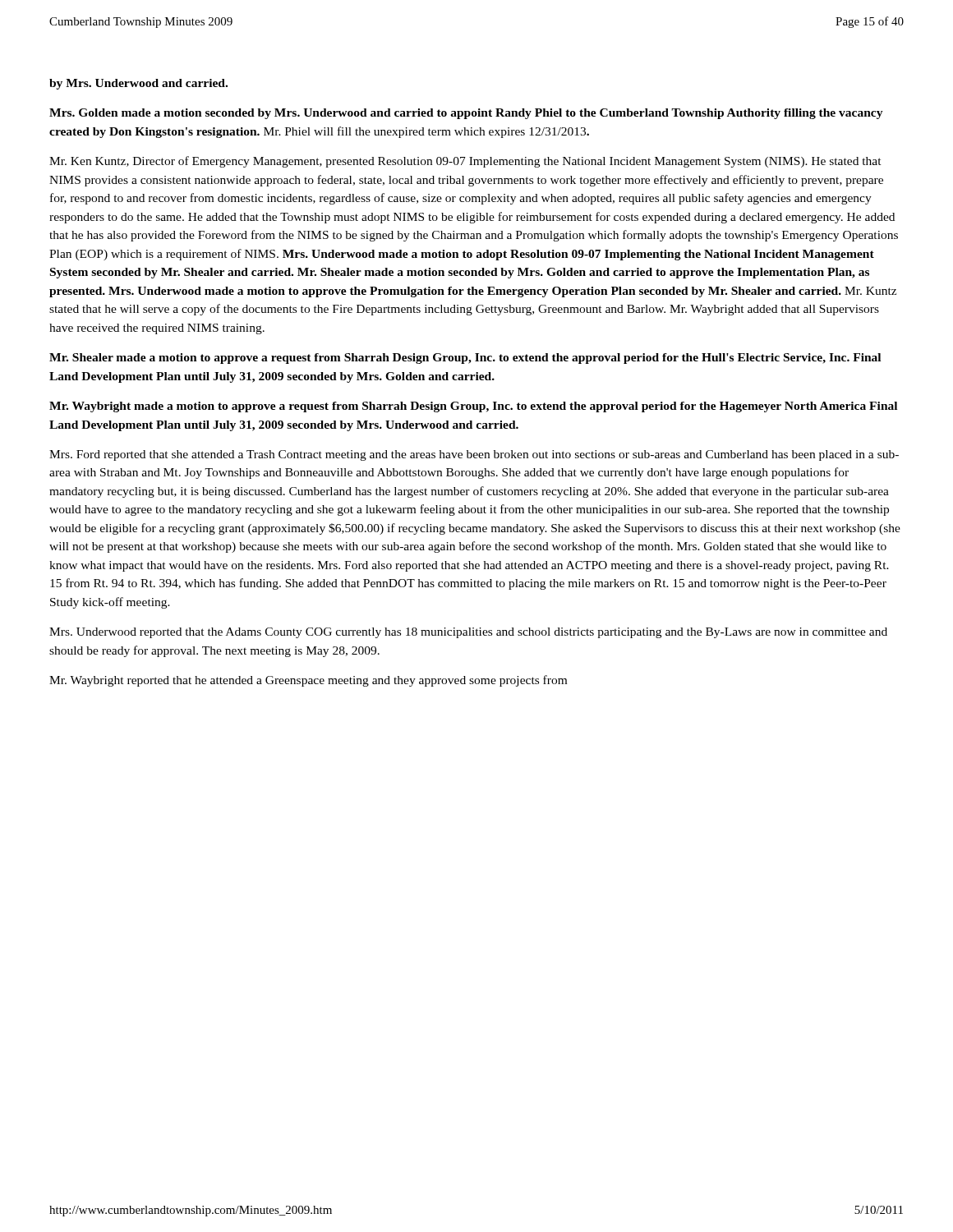Navigate to the block starting "Mrs. Ford reported that she"

pyautogui.click(x=475, y=528)
